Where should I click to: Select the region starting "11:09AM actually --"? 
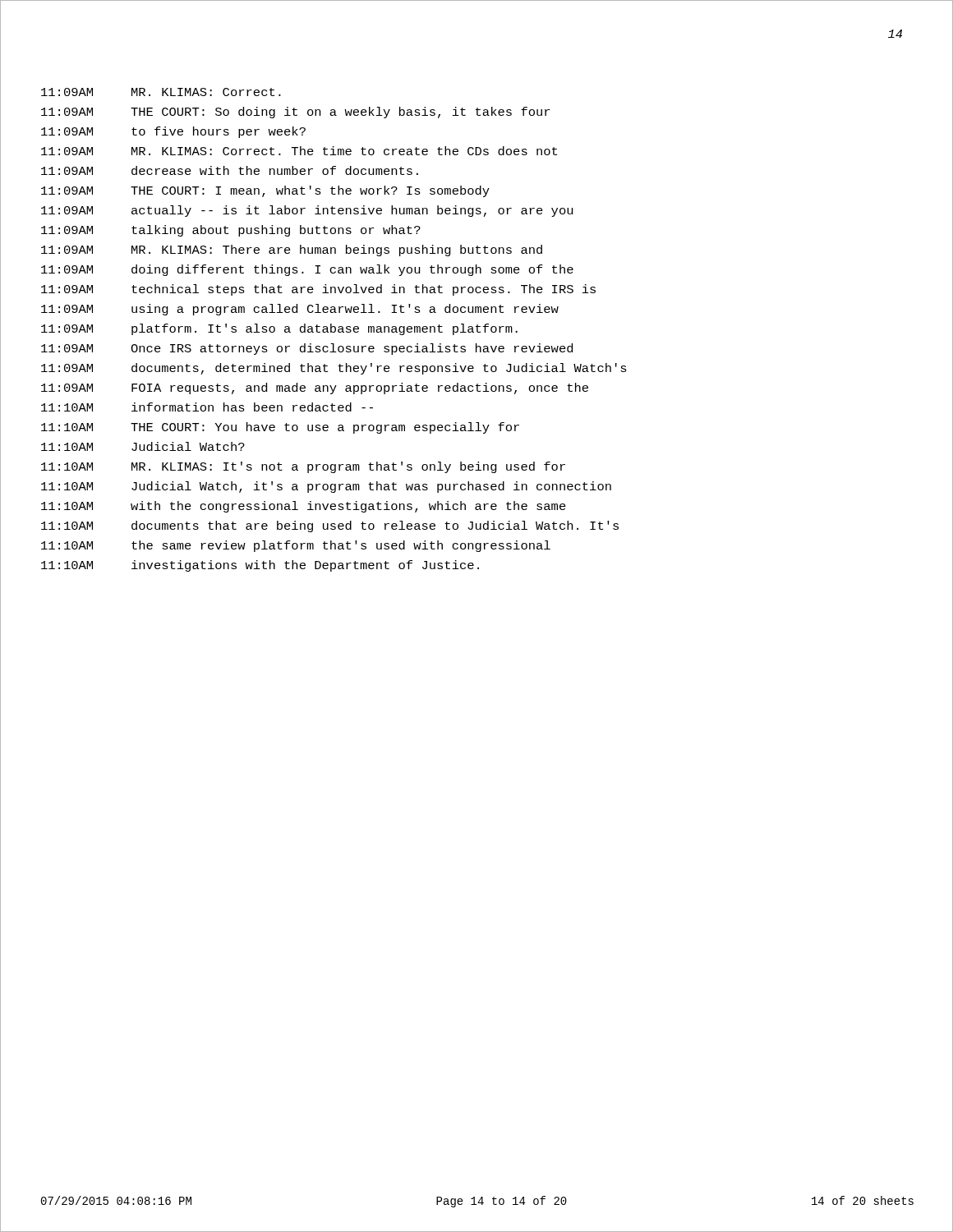click(476, 211)
